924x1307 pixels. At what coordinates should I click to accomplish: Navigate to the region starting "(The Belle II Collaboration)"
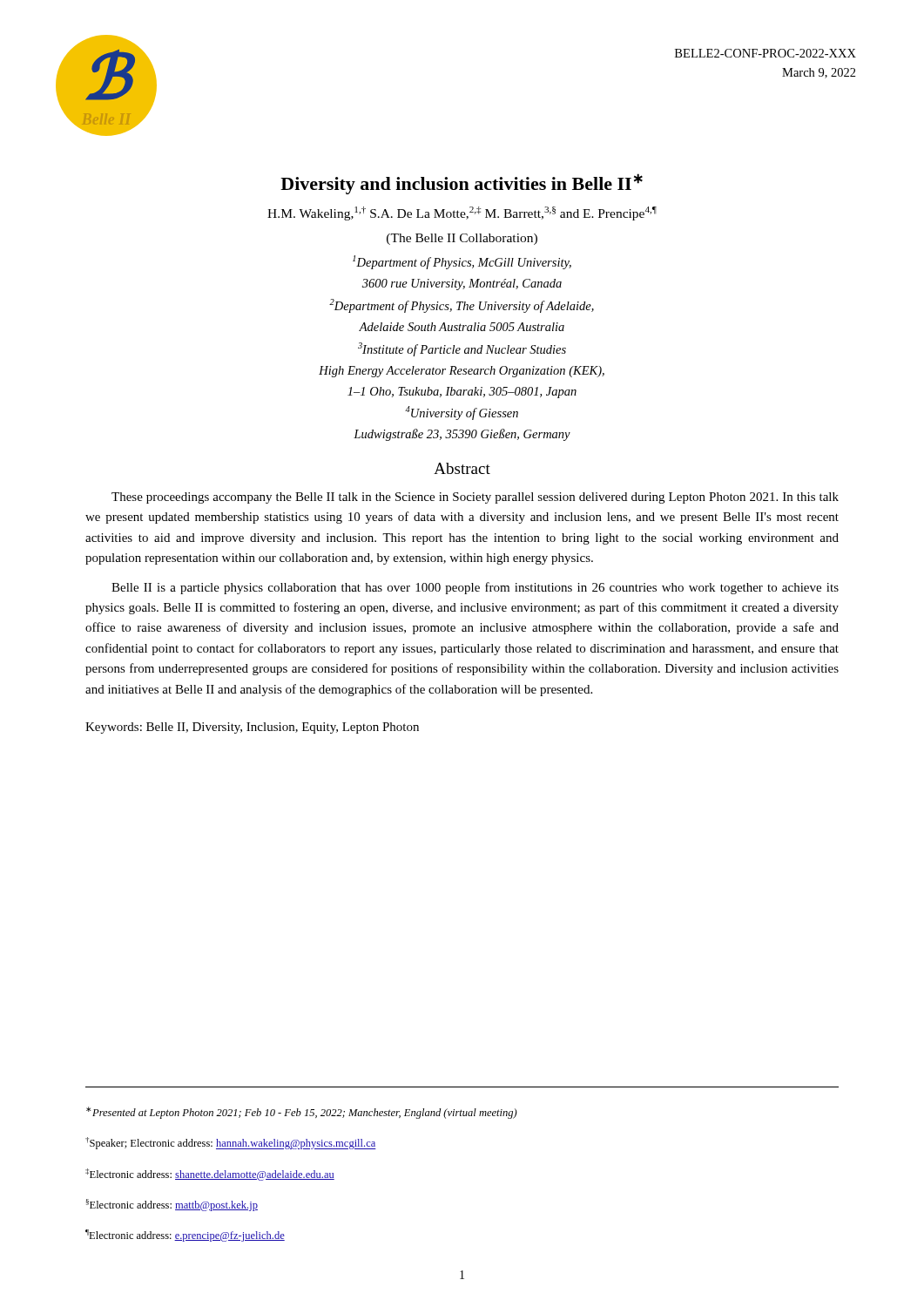(462, 238)
